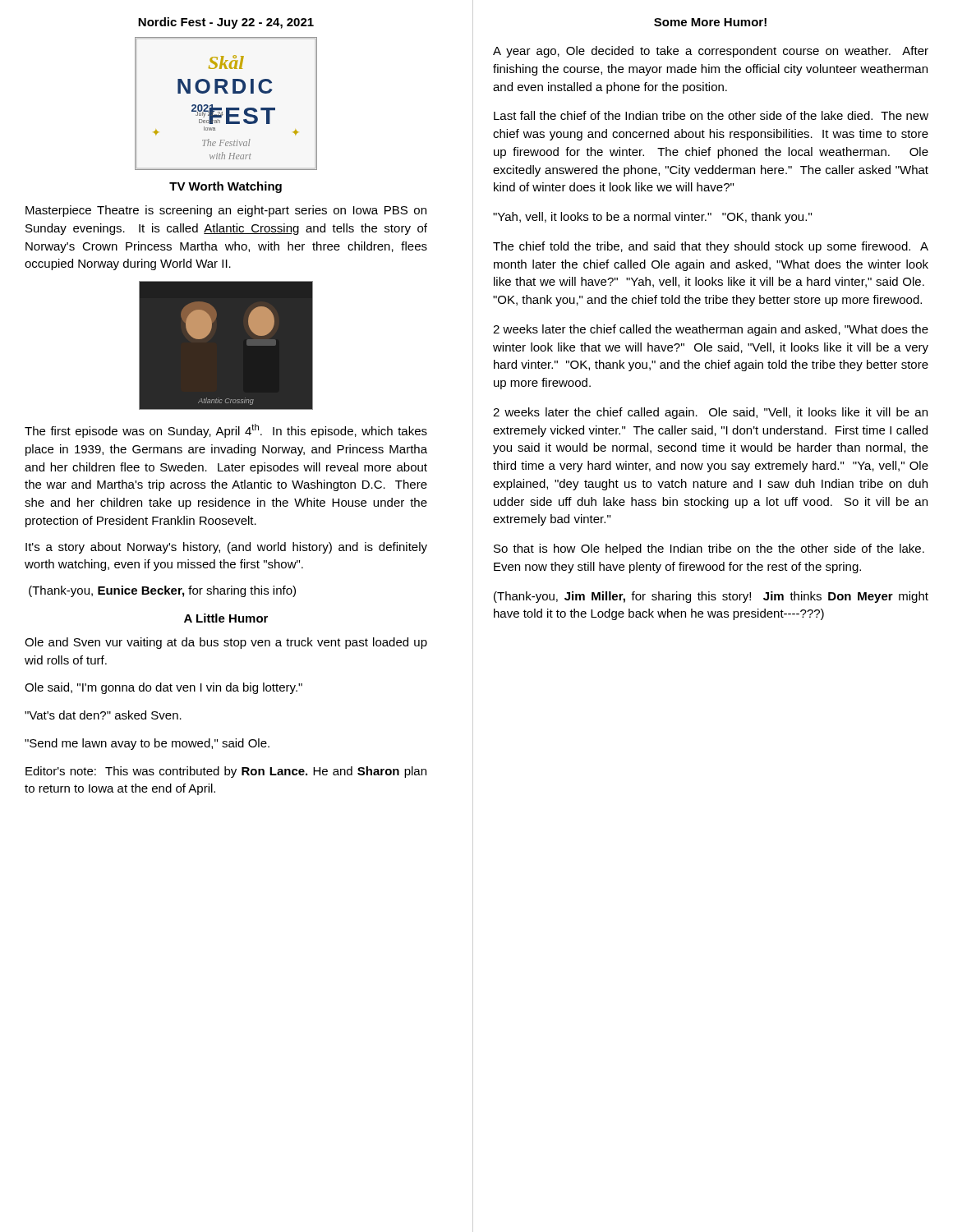Select the block starting ""Yah, vell, it looks"
953x1232 pixels.
[x=653, y=216]
